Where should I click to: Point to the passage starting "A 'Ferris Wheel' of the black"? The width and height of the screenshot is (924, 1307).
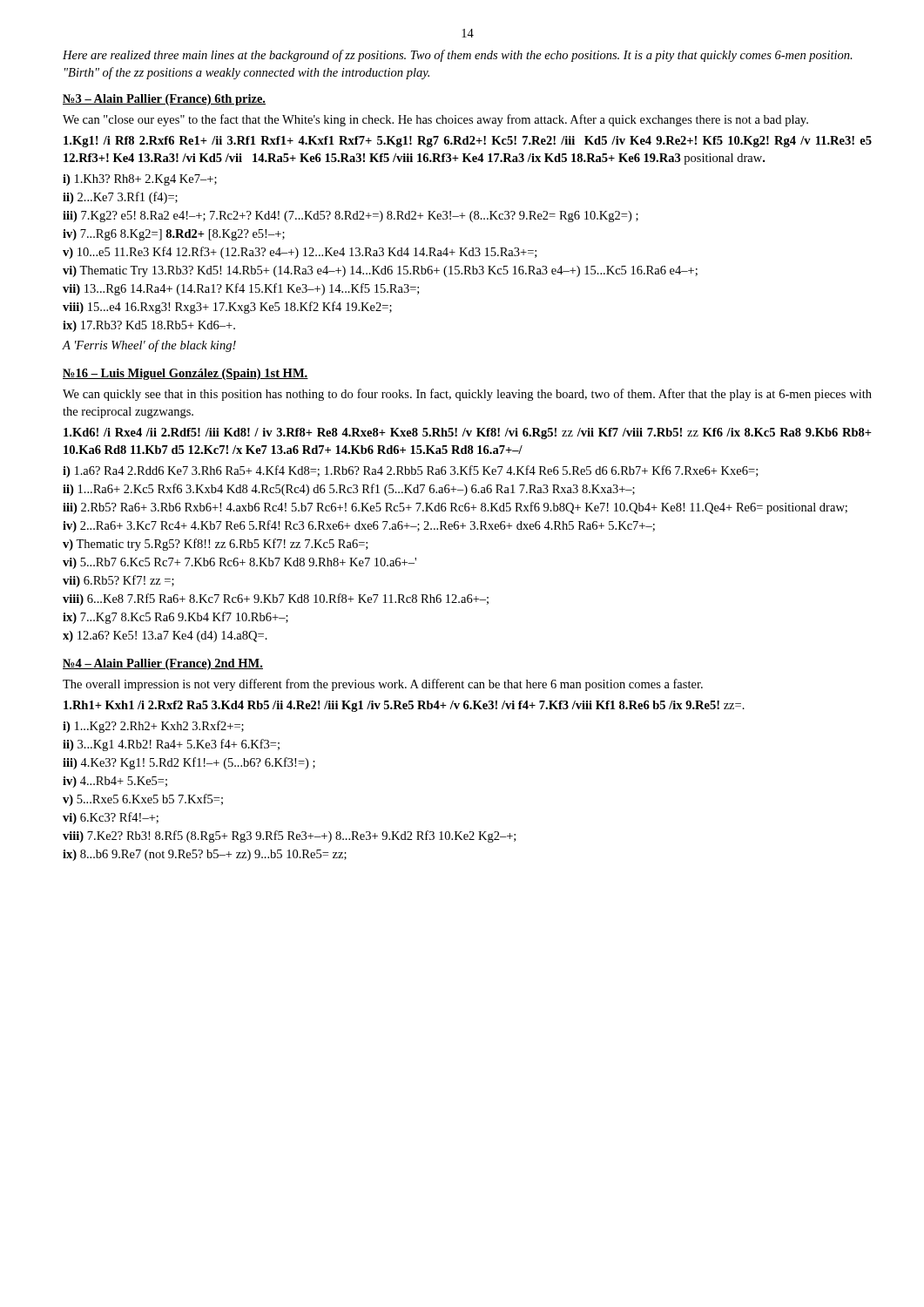point(149,345)
